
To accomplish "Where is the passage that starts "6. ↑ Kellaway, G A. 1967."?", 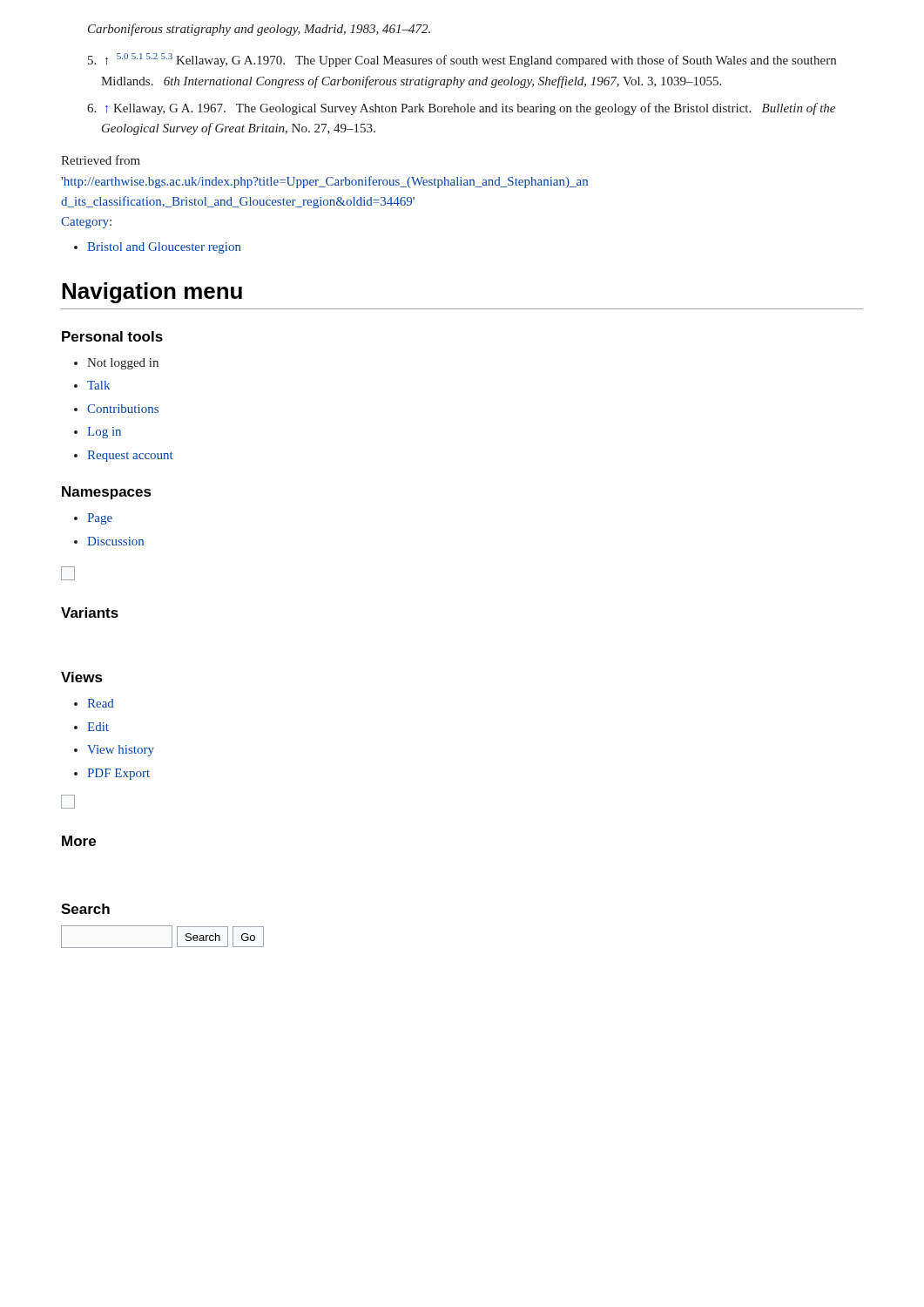I will coord(469,119).
